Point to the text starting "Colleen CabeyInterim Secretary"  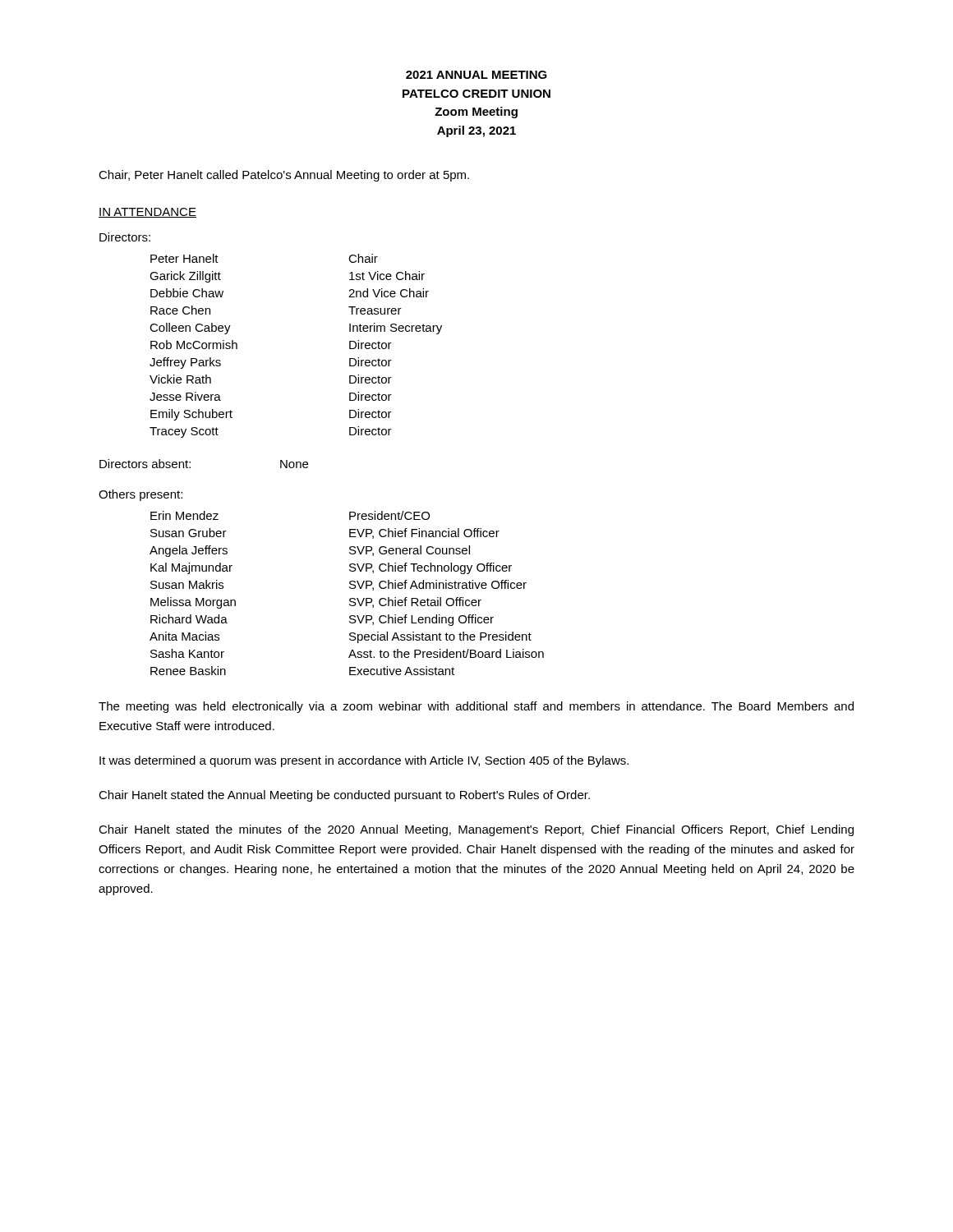point(186,328)
